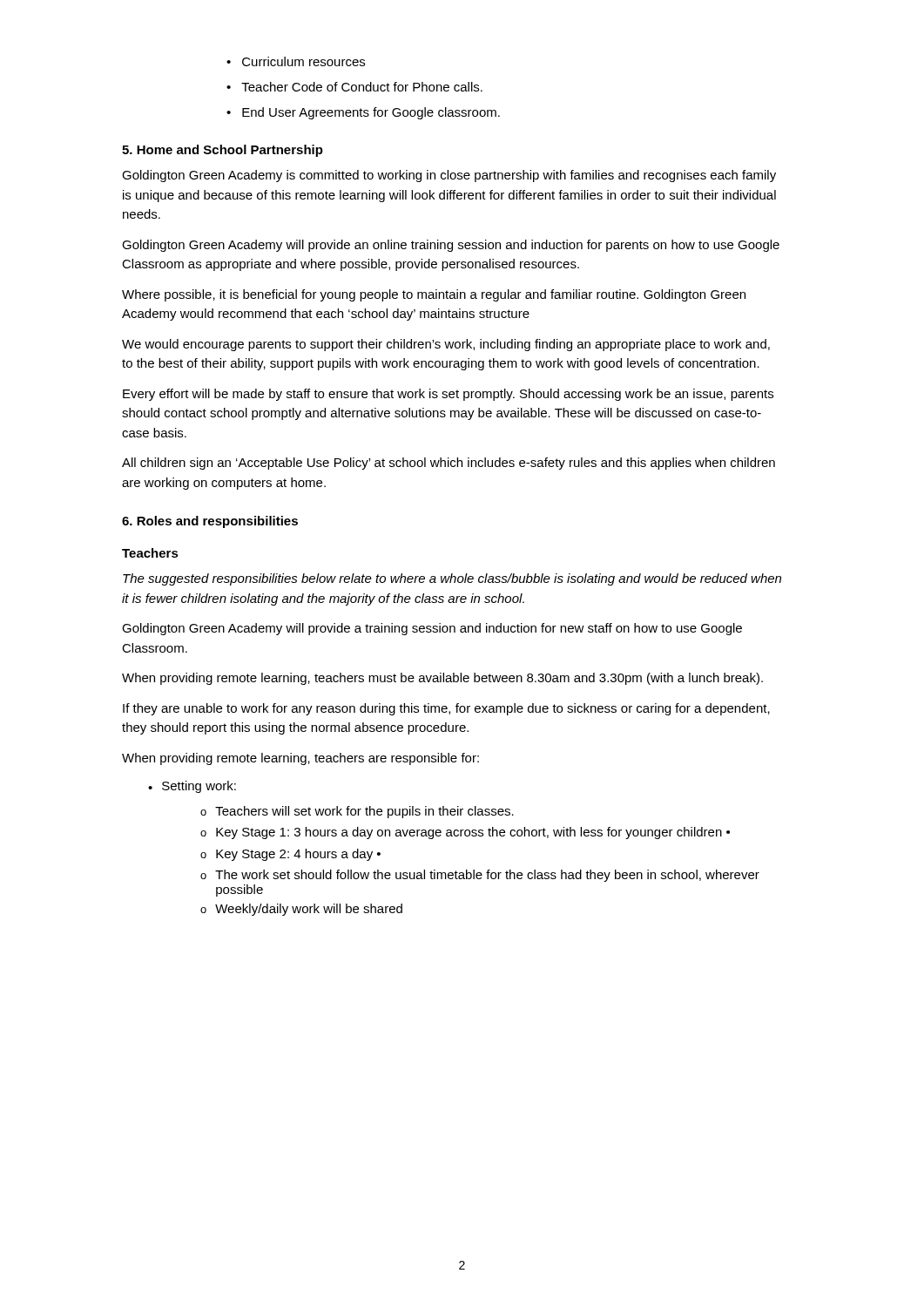Locate the list item with the text "• Setting work:"

pyautogui.click(x=192, y=788)
